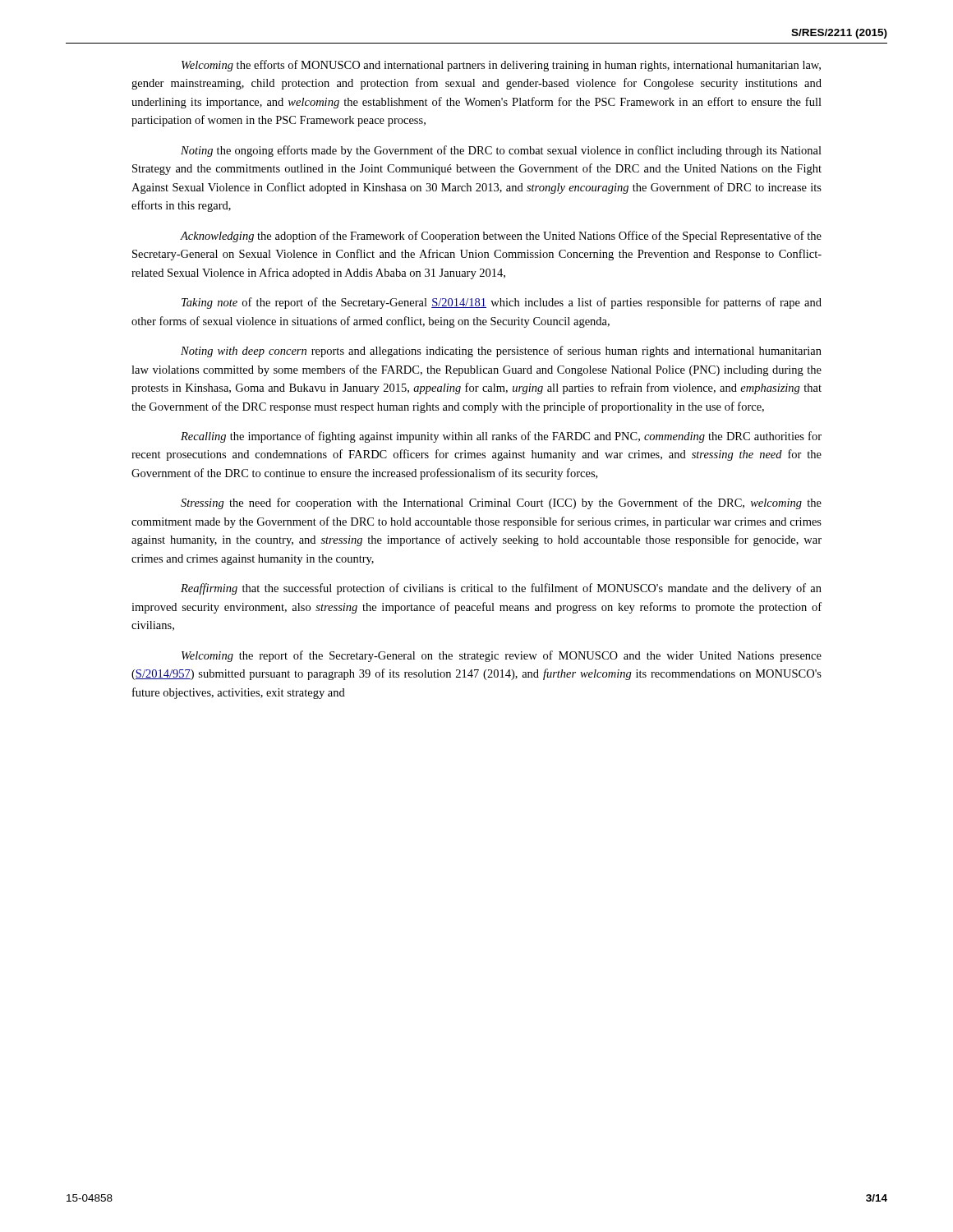Find the region starting "Stressing the need for"
The image size is (953, 1232).
tap(476, 531)
